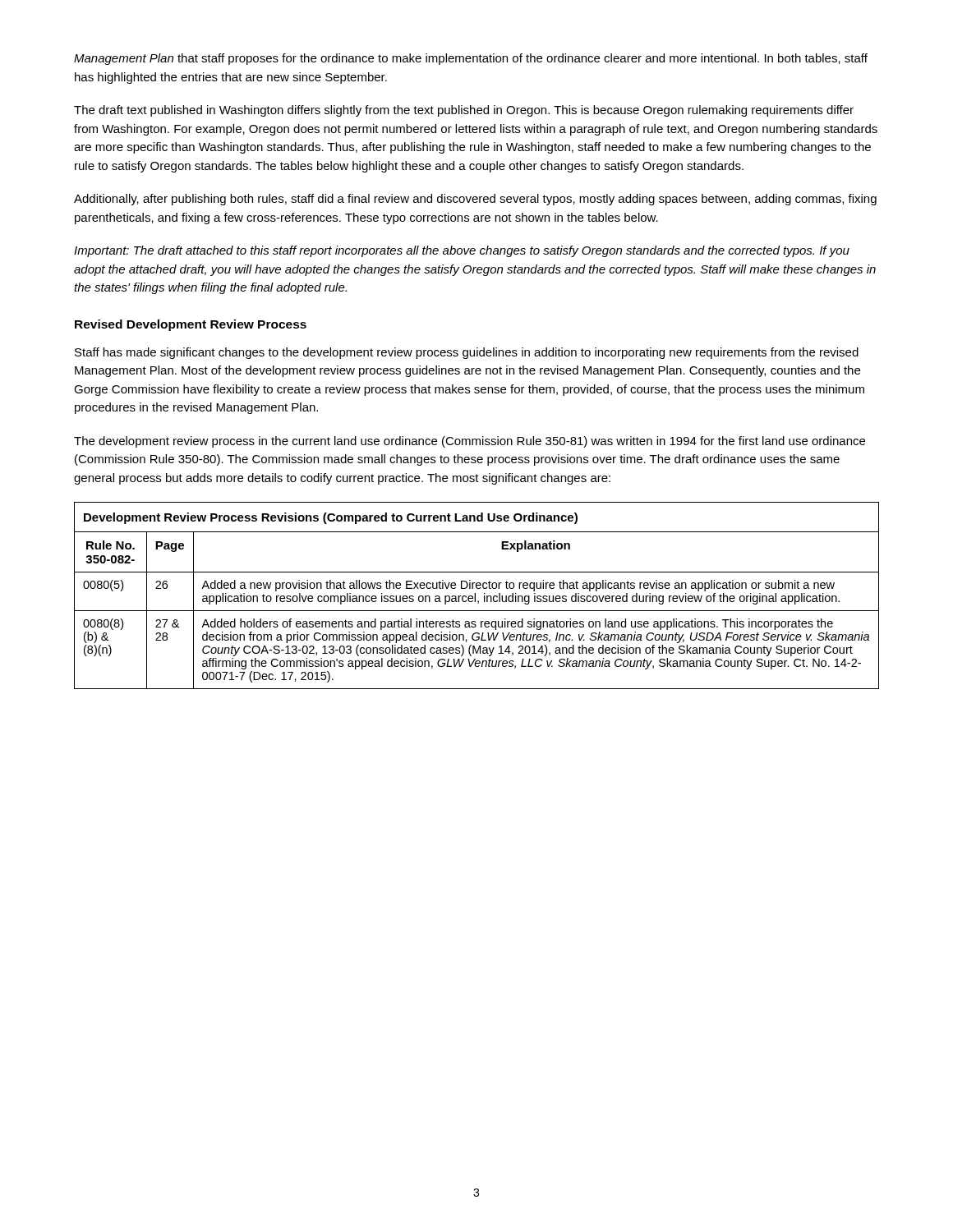Click on the text block with the text "Important: The draft attached to this staff"
953x1232 pixels.
point(475,269)
